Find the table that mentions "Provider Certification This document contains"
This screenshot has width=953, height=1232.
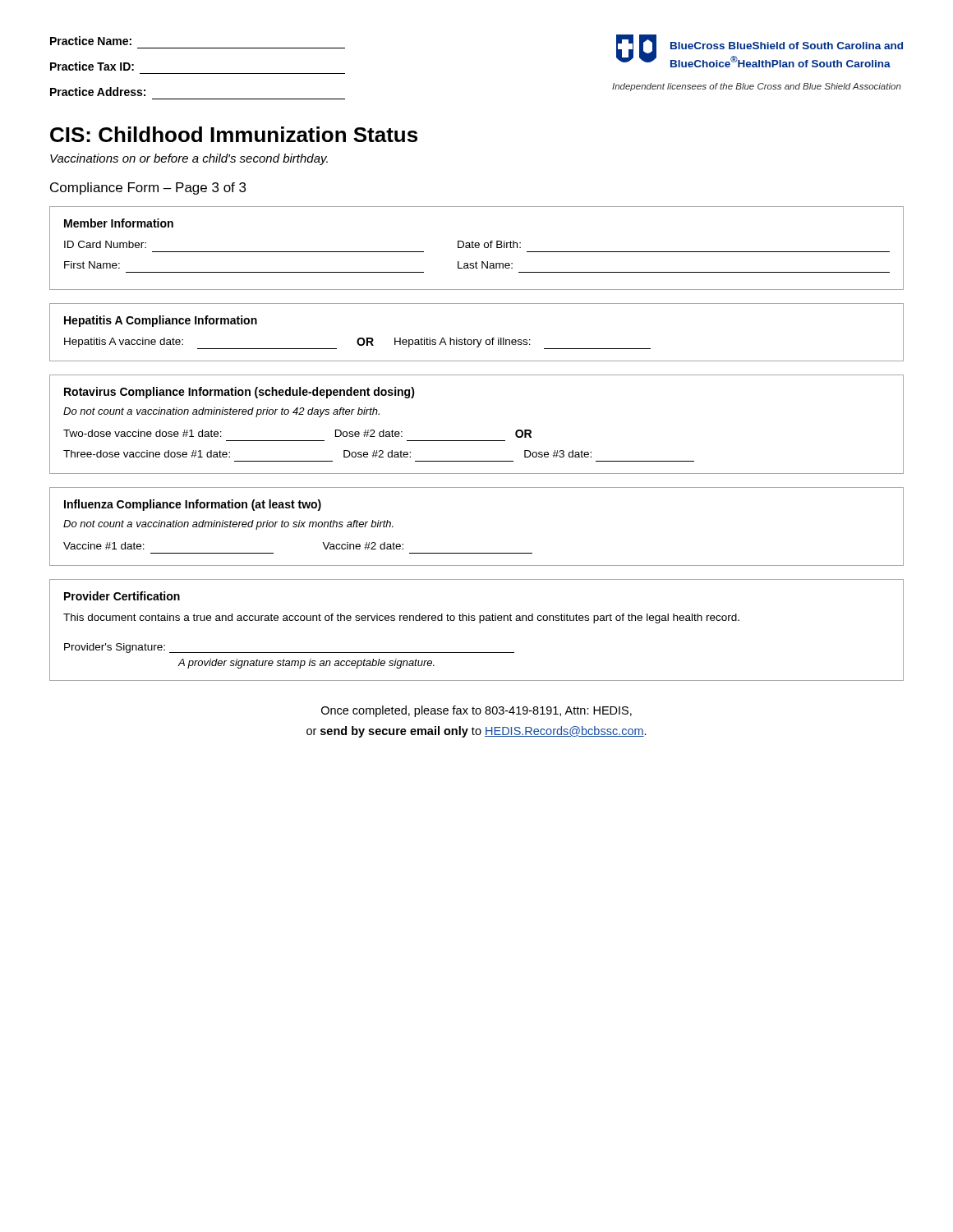pyautogui.click(x=476, y=630)
